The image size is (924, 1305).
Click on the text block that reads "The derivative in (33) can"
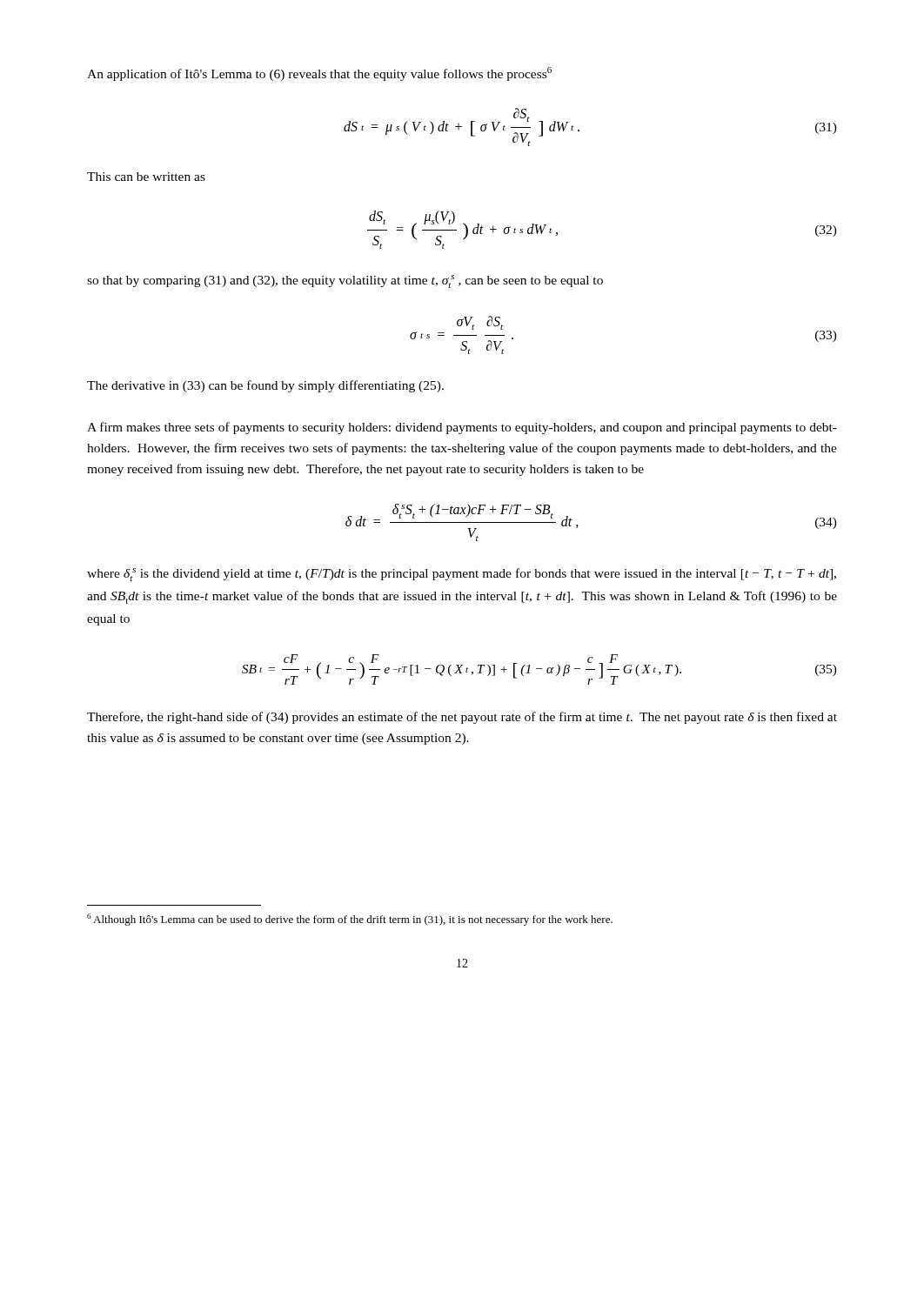point(266,385)
